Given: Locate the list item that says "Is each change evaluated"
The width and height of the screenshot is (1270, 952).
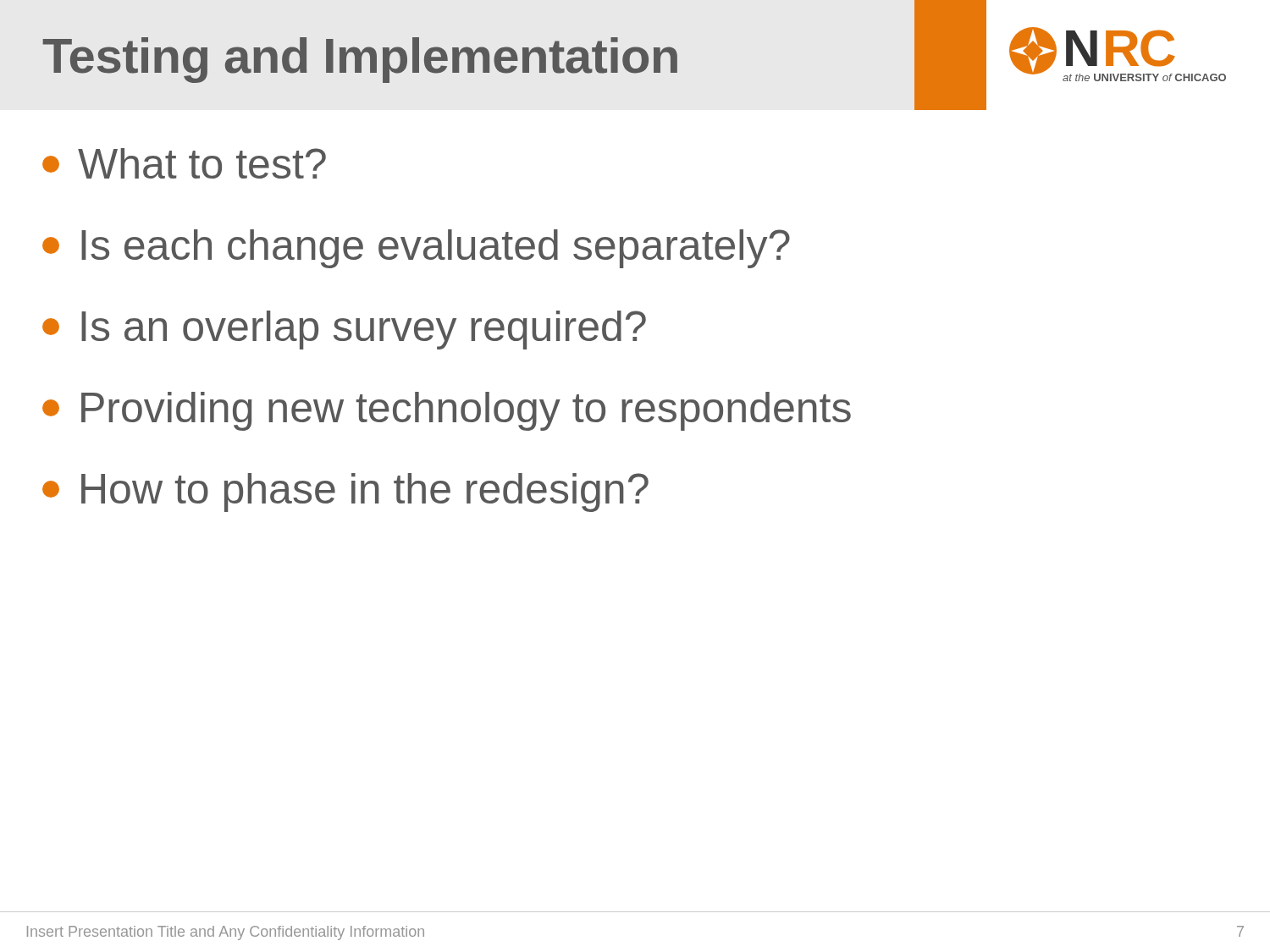Looking at the screenshot, I should click(417, 245).
